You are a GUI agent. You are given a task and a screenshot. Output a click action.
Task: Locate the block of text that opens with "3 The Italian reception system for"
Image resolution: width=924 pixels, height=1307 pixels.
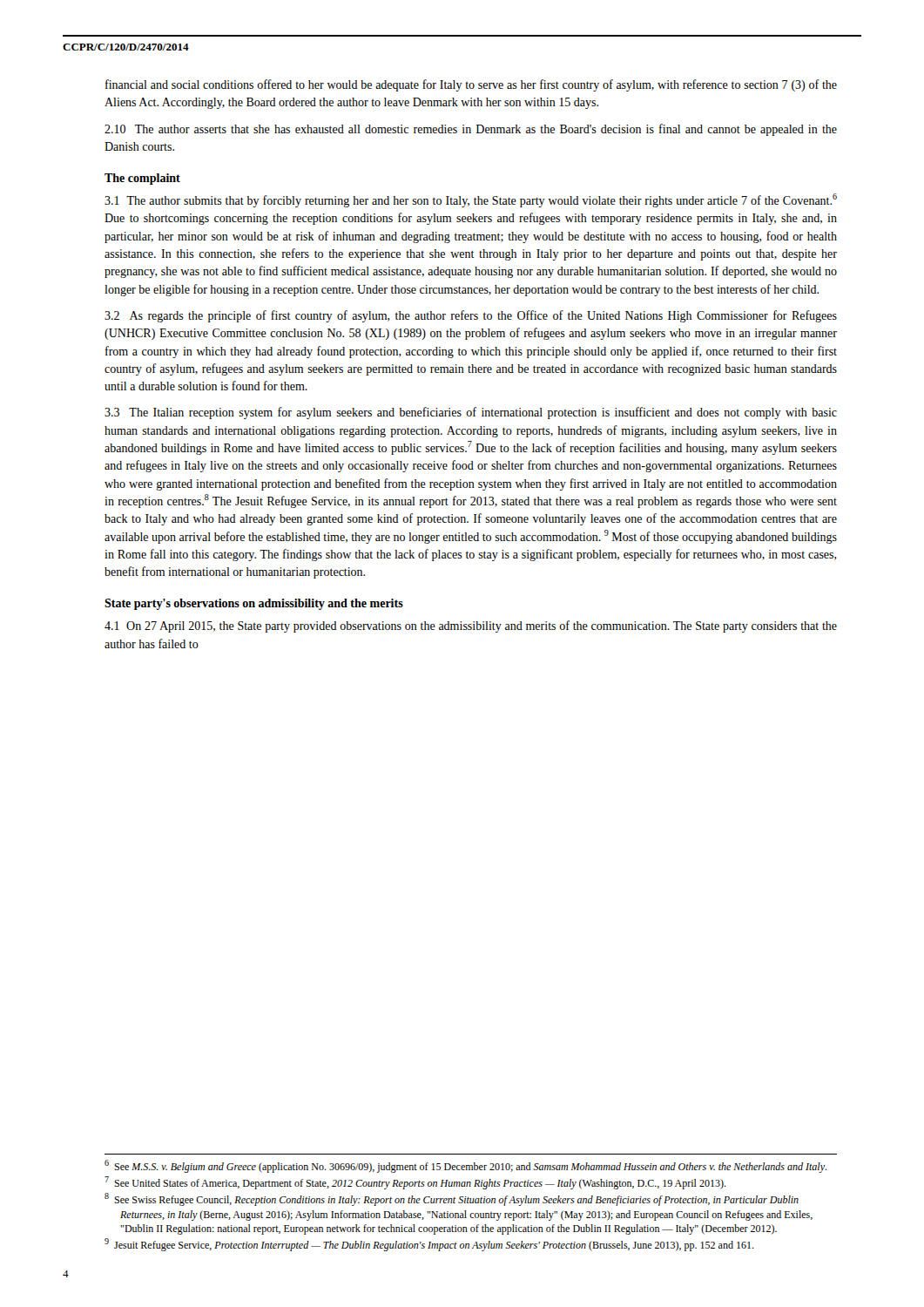[x=471, y=493]
